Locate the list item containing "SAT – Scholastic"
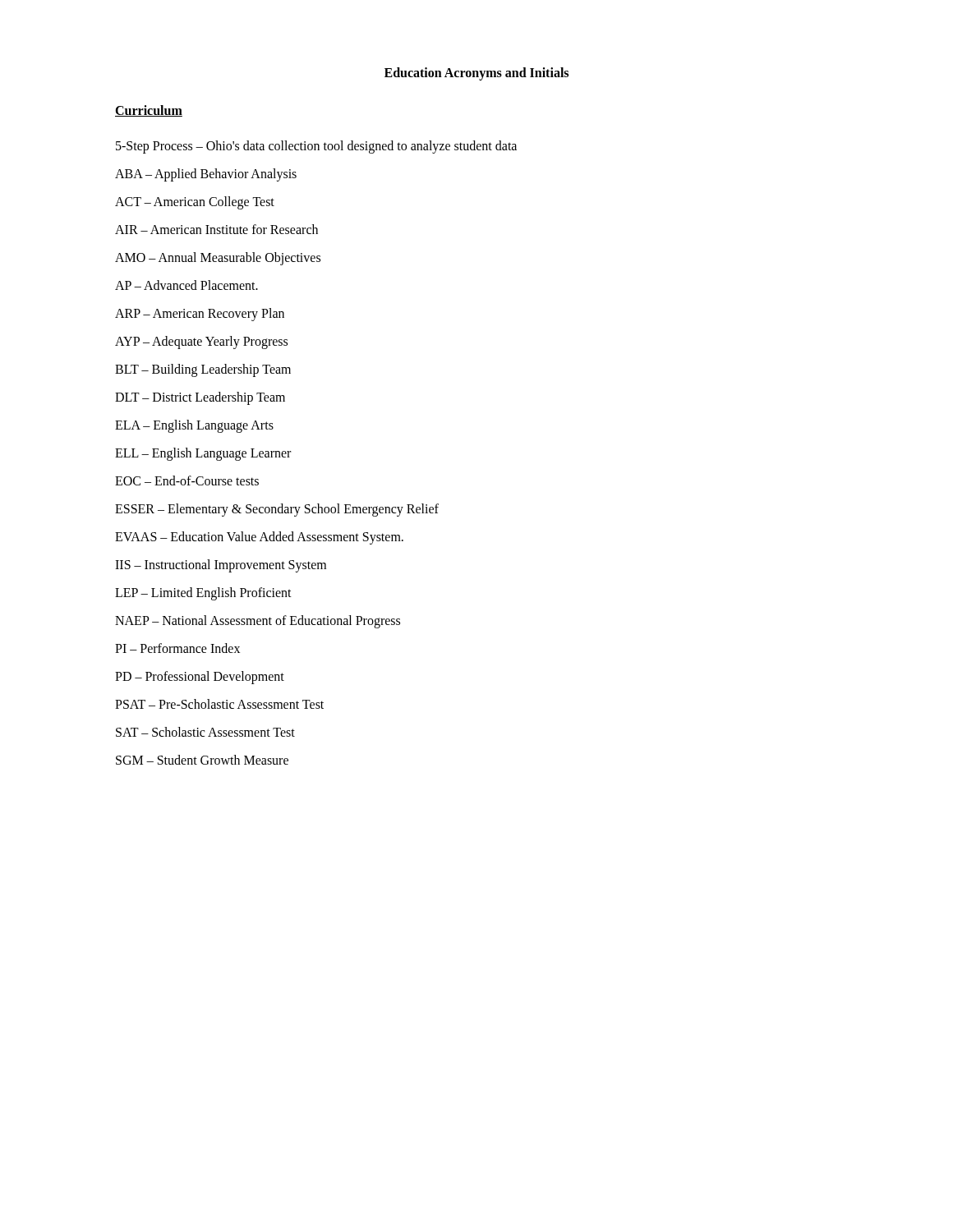Viewport: 953px width, 1232px height. 205,732
